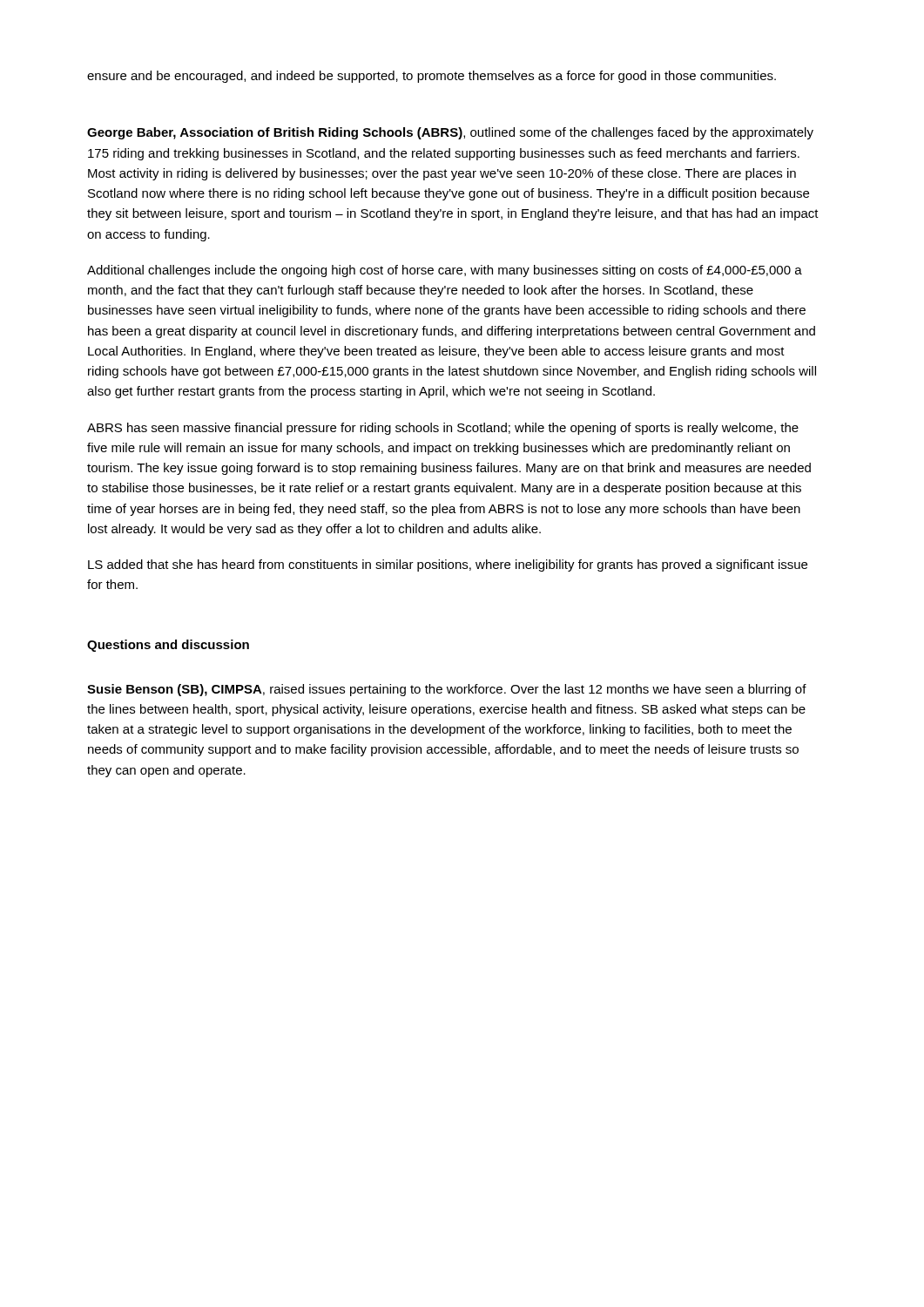Point to the block beginning "ABRS has seen massive financial"
The height and width of the screenshot is (1307, 924).
[x=453, y=478]
